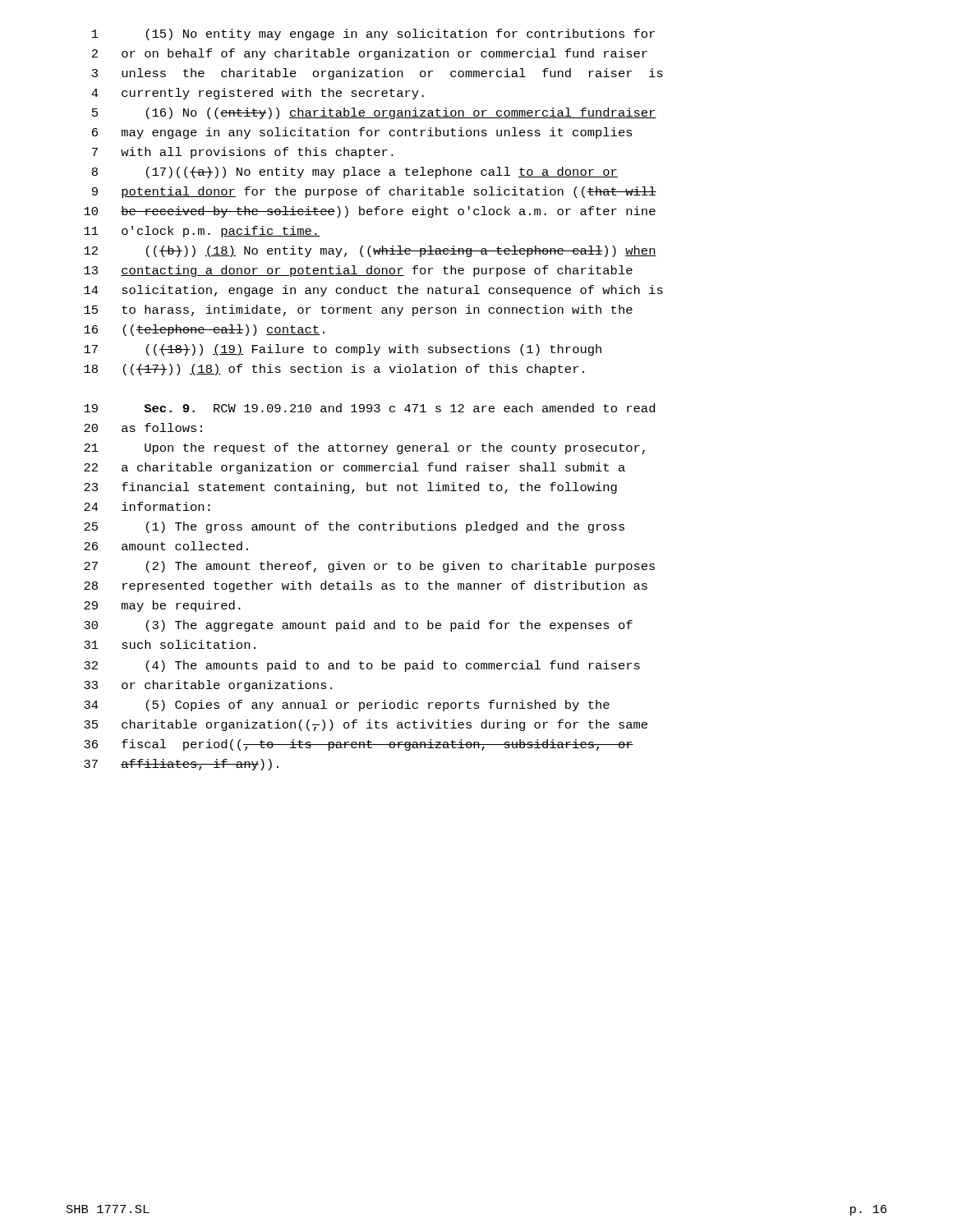953x1232 pixels.
Task: Click on the list item that reads "37 affiliates, if any))."
Action: click(x=181, y=765)
